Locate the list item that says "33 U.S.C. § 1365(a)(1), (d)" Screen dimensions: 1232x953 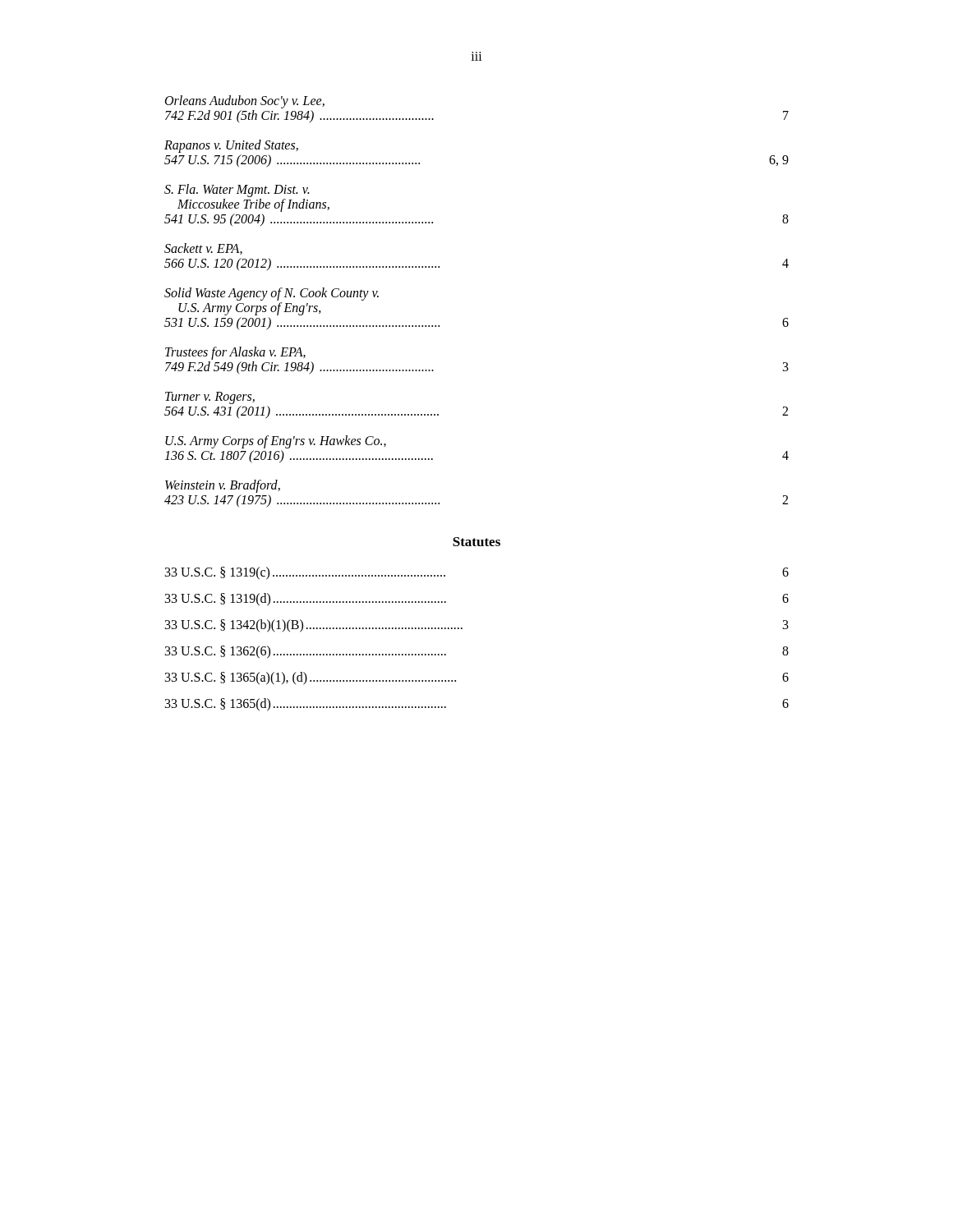[233, 678]
